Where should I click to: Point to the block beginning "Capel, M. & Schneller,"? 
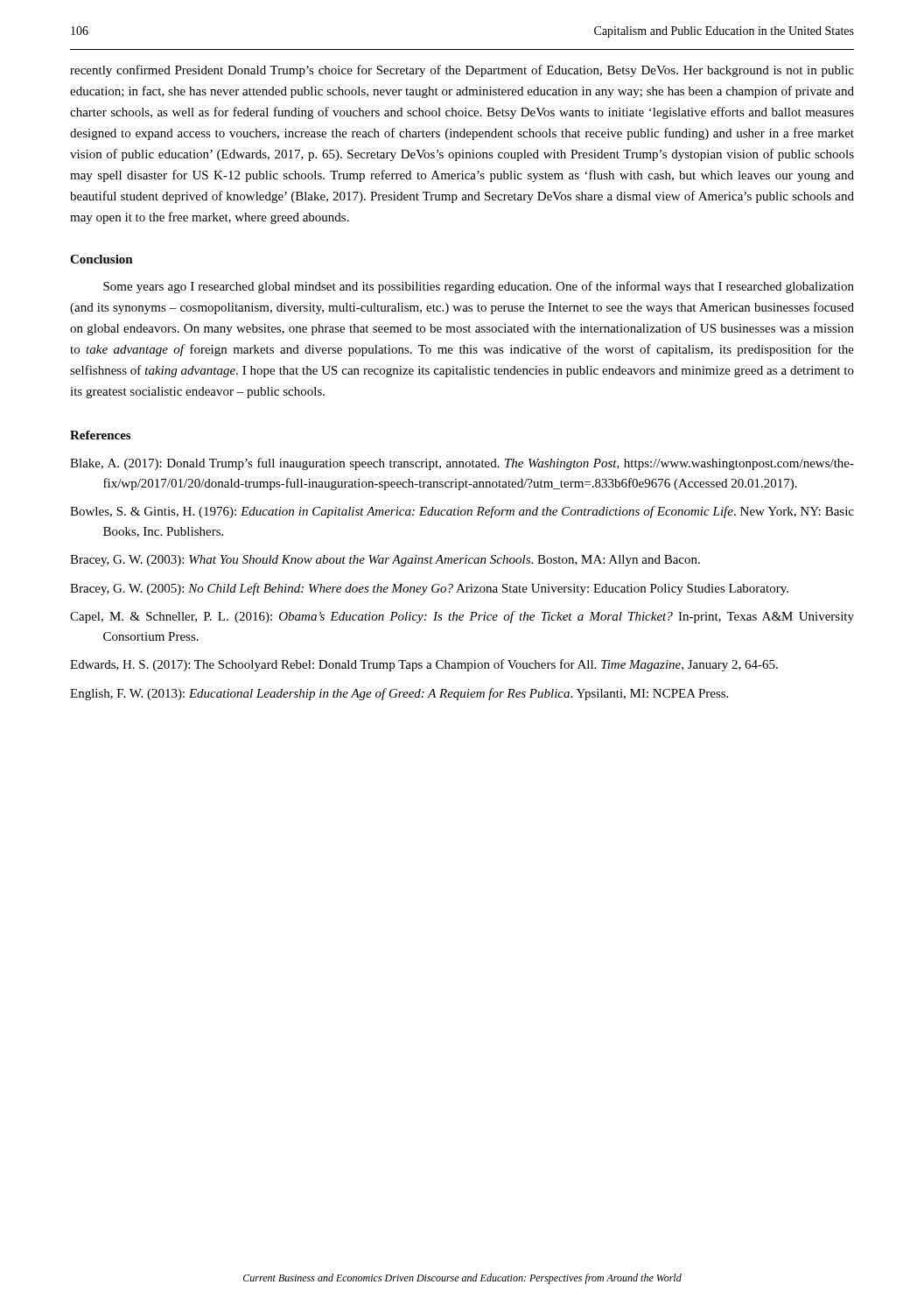[x=462, y=626]
